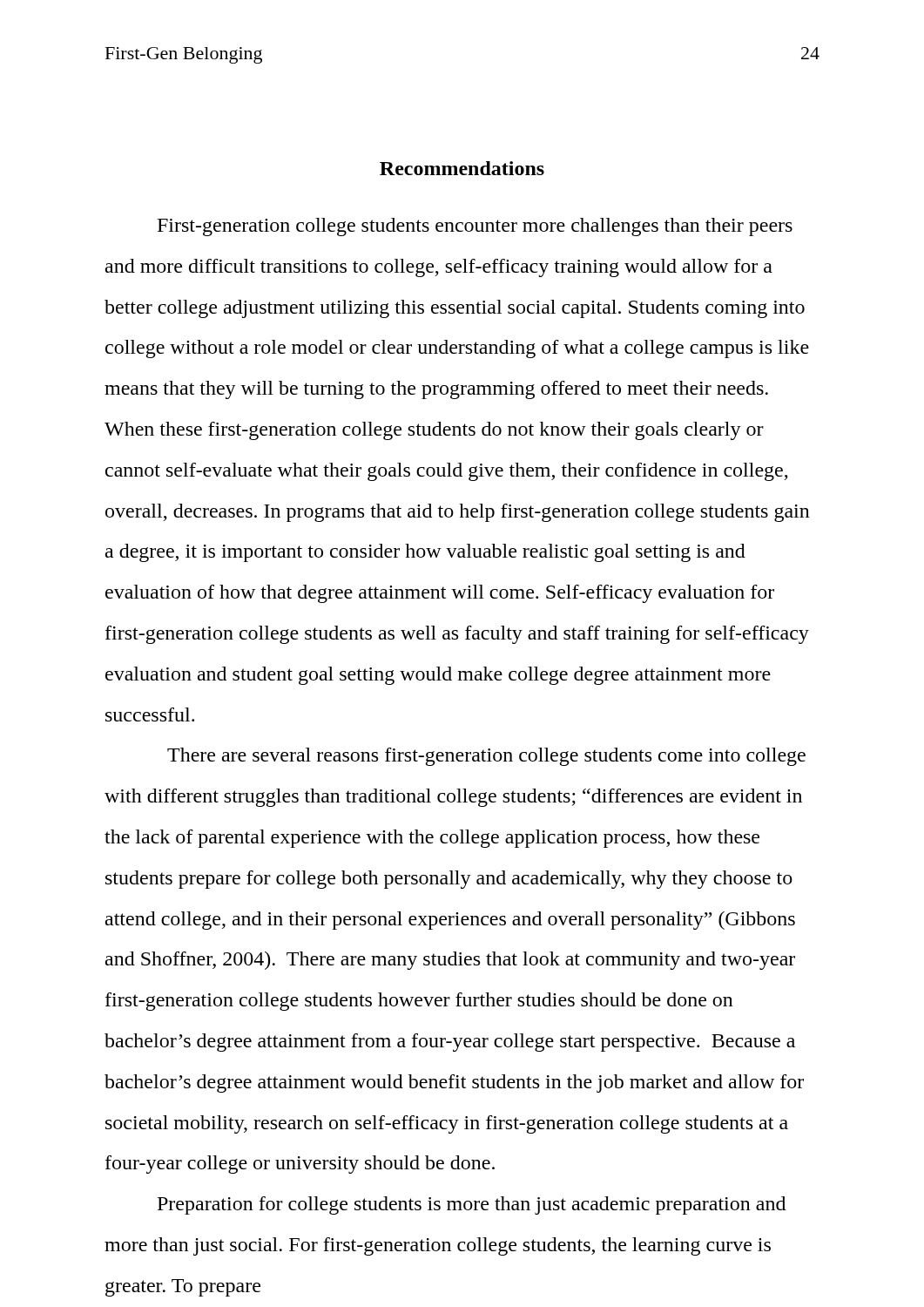Click the passage that begins "There are several reasons first-generation college"
This screenshot has height=1307, width=924.
[455, 959]
